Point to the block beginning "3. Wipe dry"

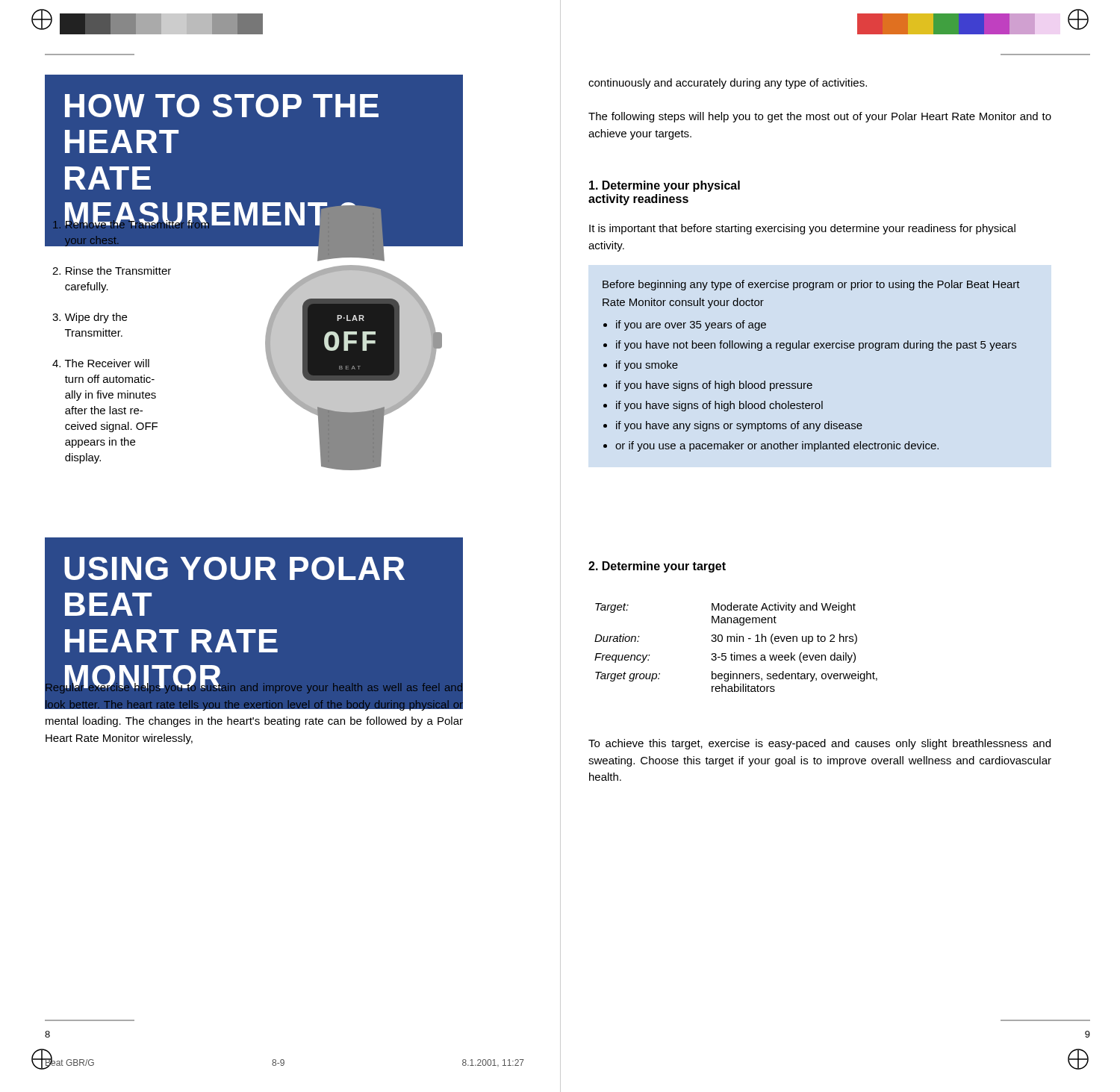point(90,325)
